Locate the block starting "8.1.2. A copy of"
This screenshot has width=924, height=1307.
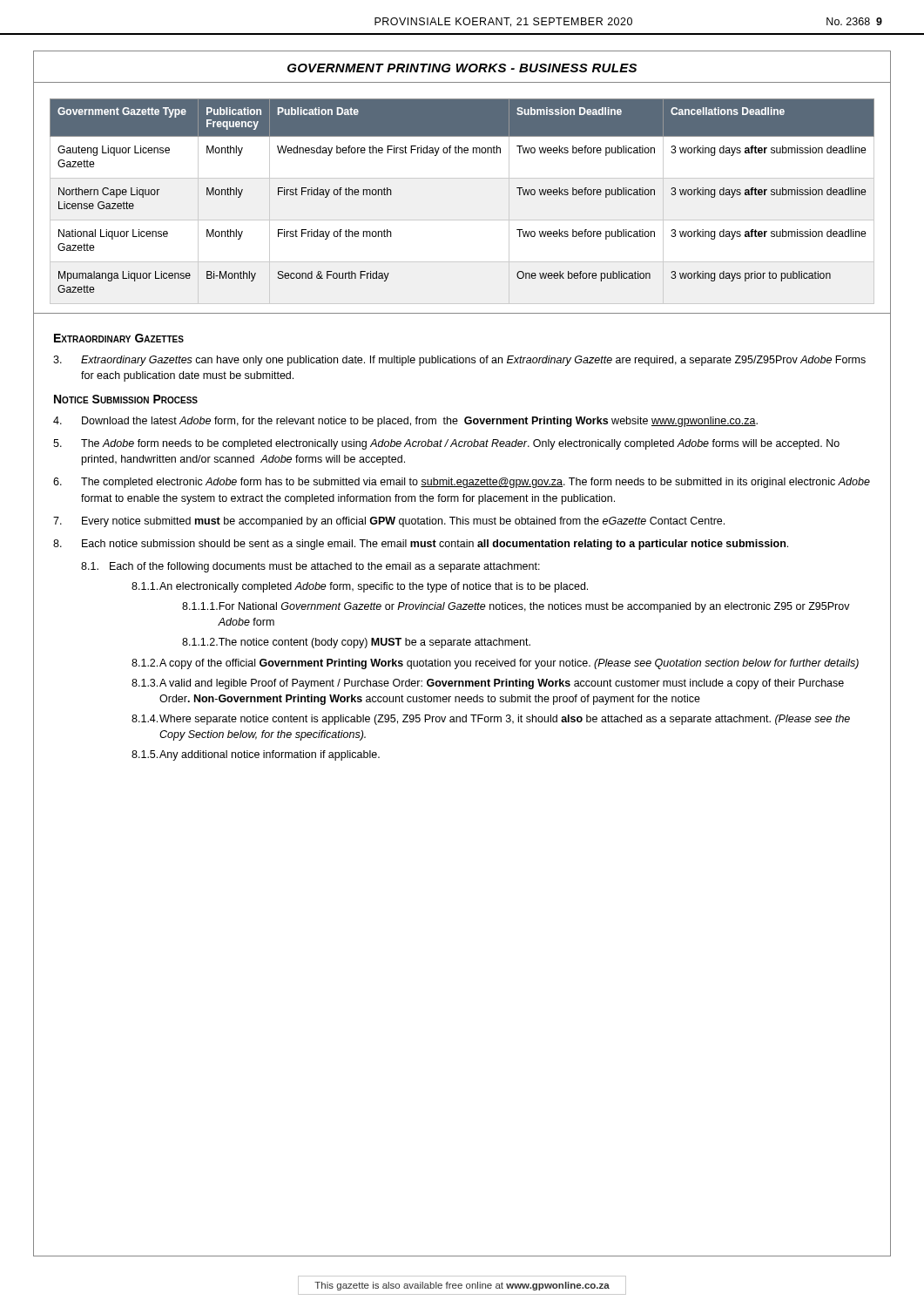[501, 663]
